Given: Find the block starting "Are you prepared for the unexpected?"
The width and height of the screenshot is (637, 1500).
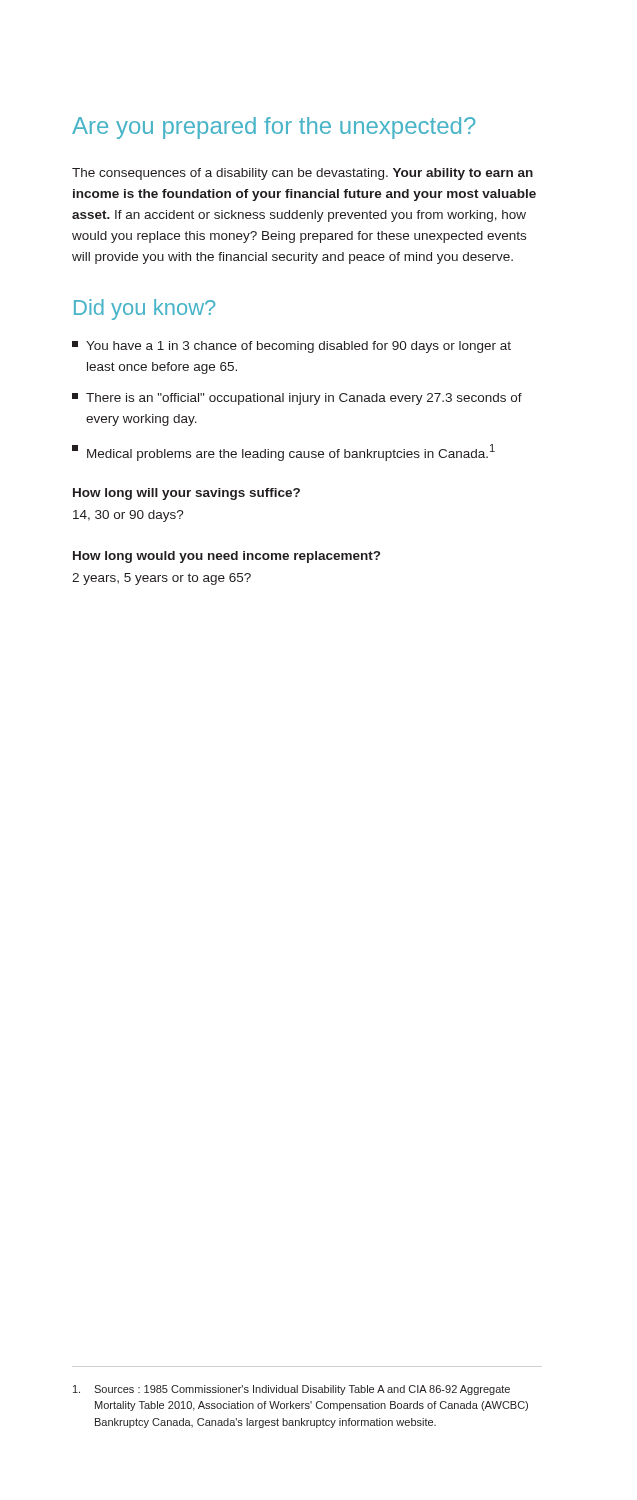Looking at the screenshot, I should point(307,126).
